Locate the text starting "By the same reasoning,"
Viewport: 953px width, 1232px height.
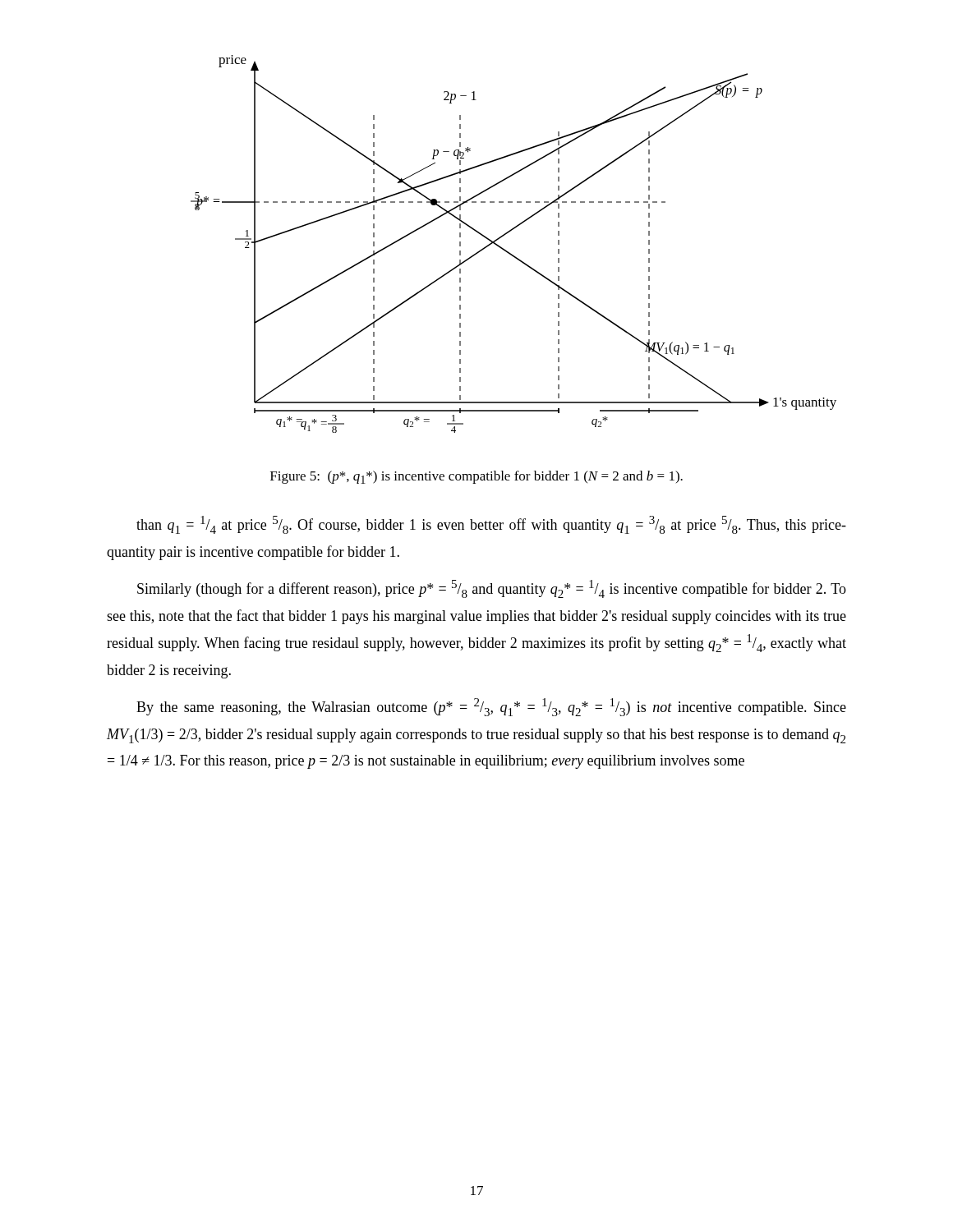(476, 732)
